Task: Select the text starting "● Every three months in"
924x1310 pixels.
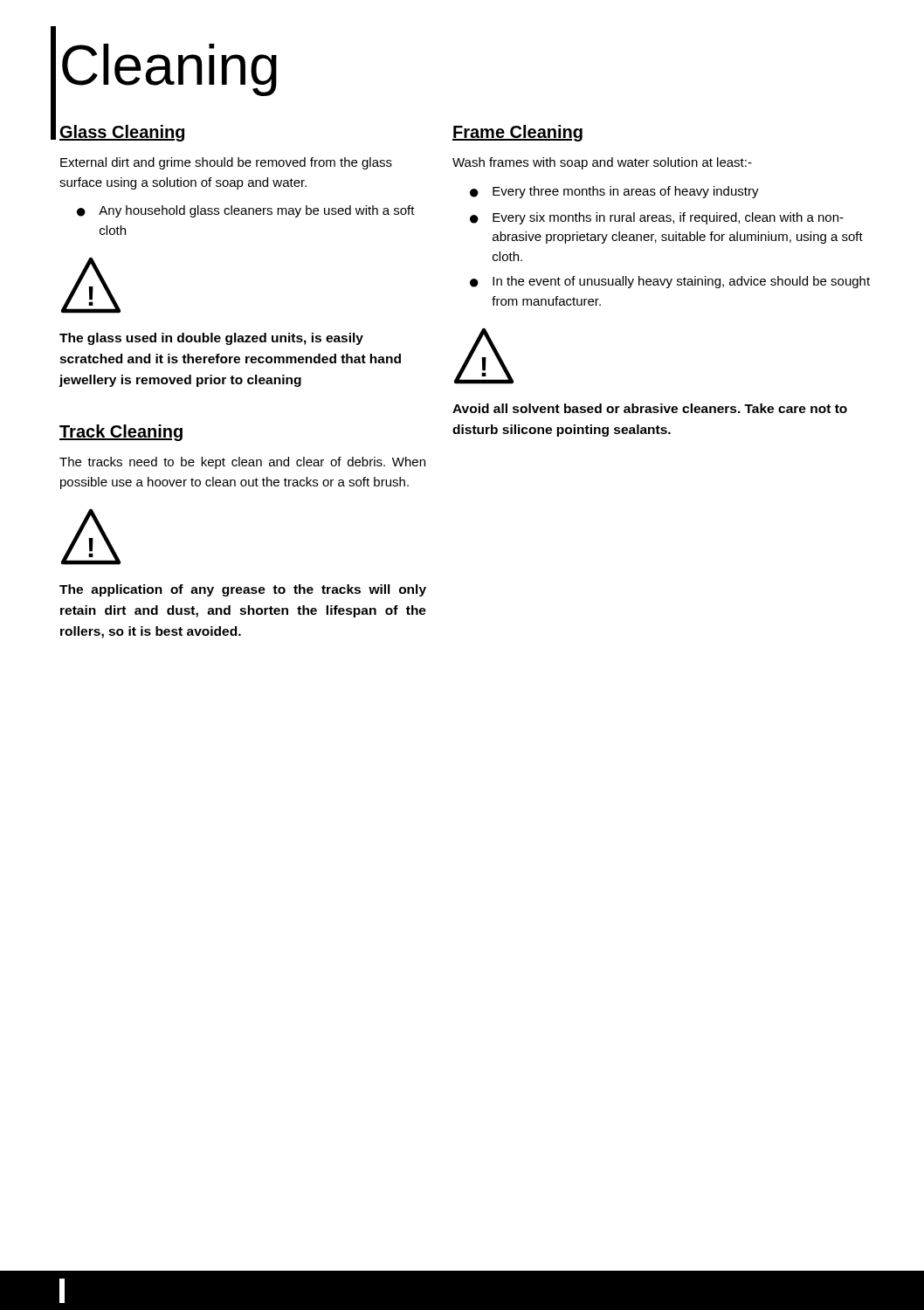Action: pyautogui.click(x=679, y=192)
